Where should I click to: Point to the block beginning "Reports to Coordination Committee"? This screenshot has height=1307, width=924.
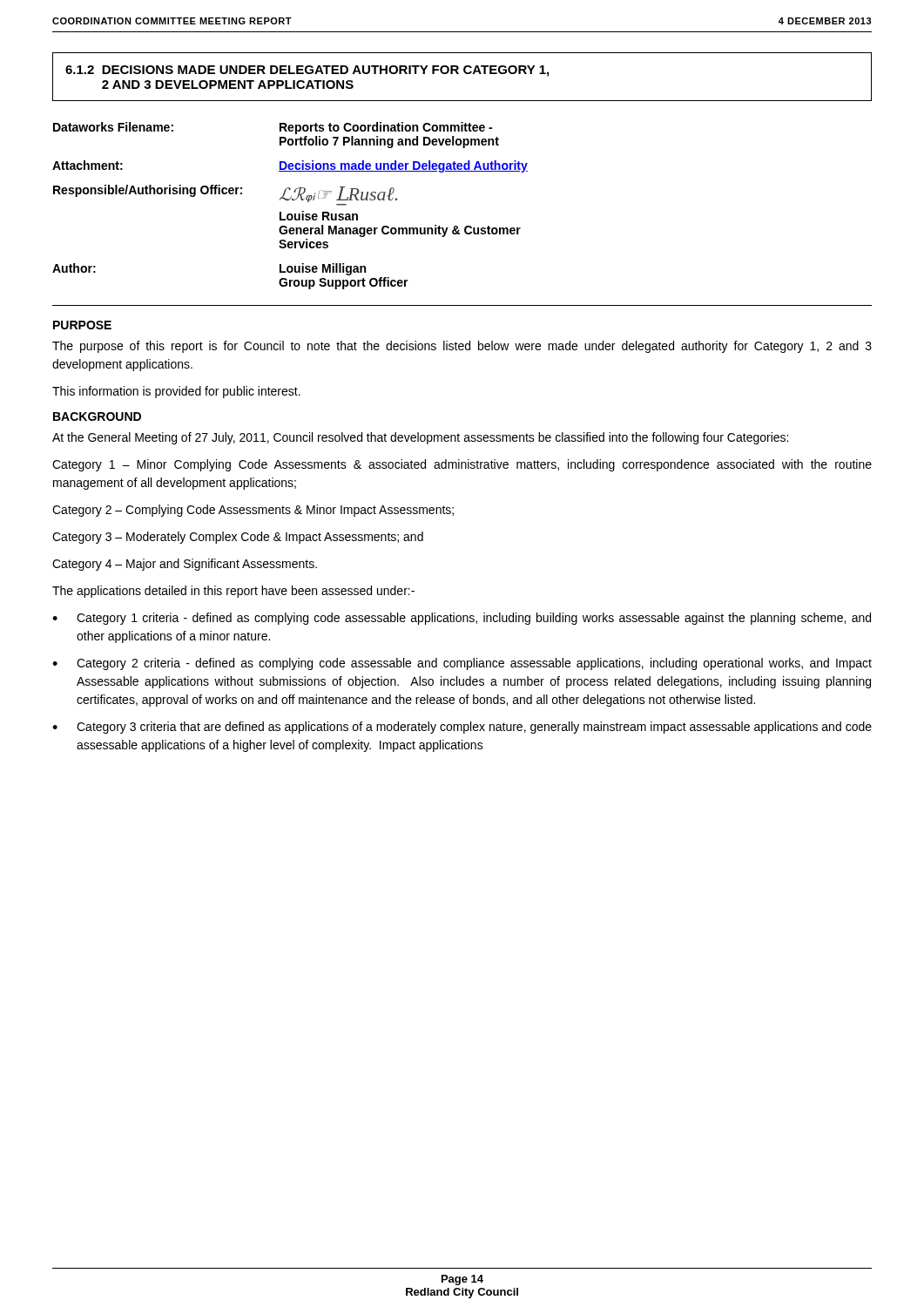point(389,134)
